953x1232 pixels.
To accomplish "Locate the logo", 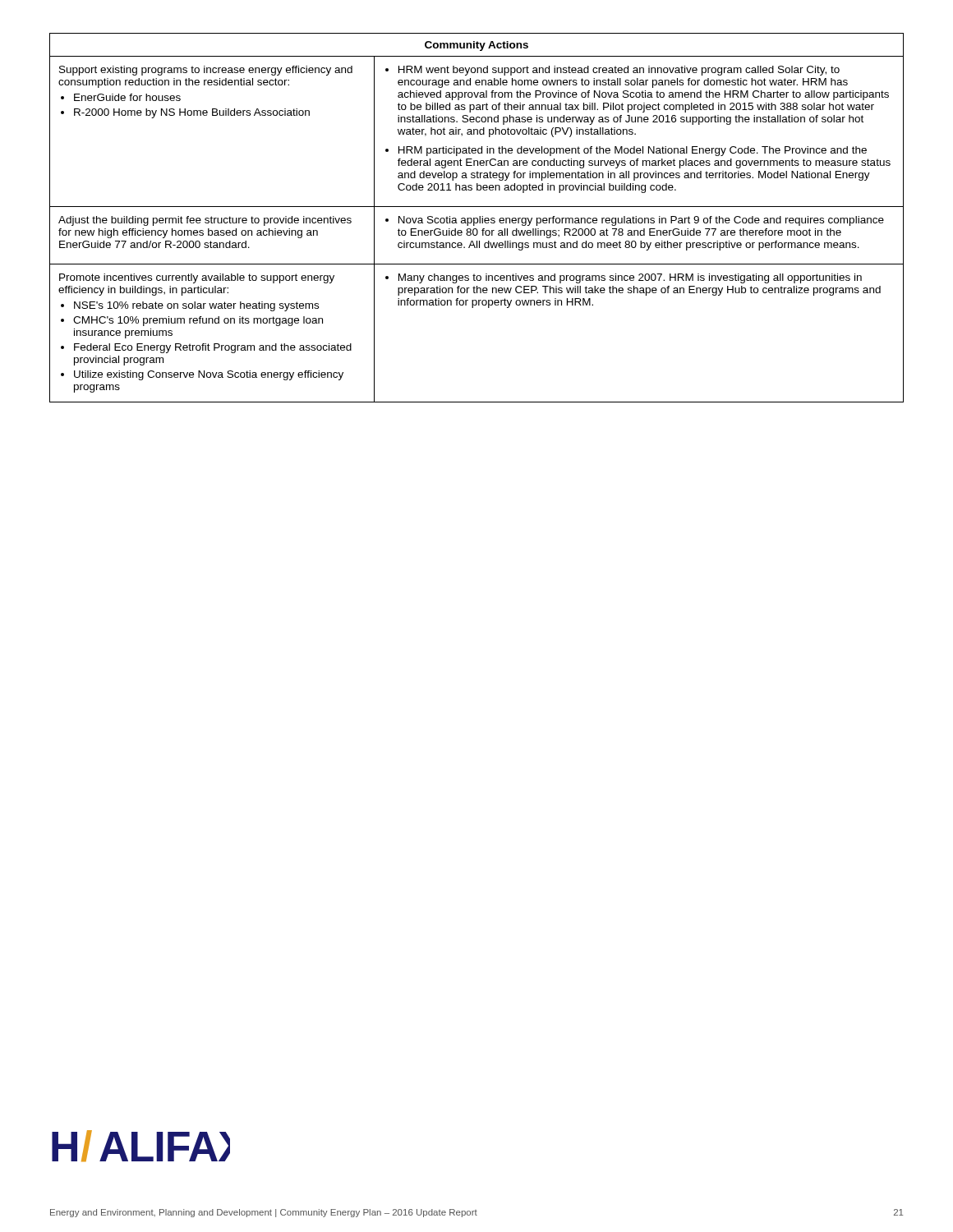I will (140, 1145).
